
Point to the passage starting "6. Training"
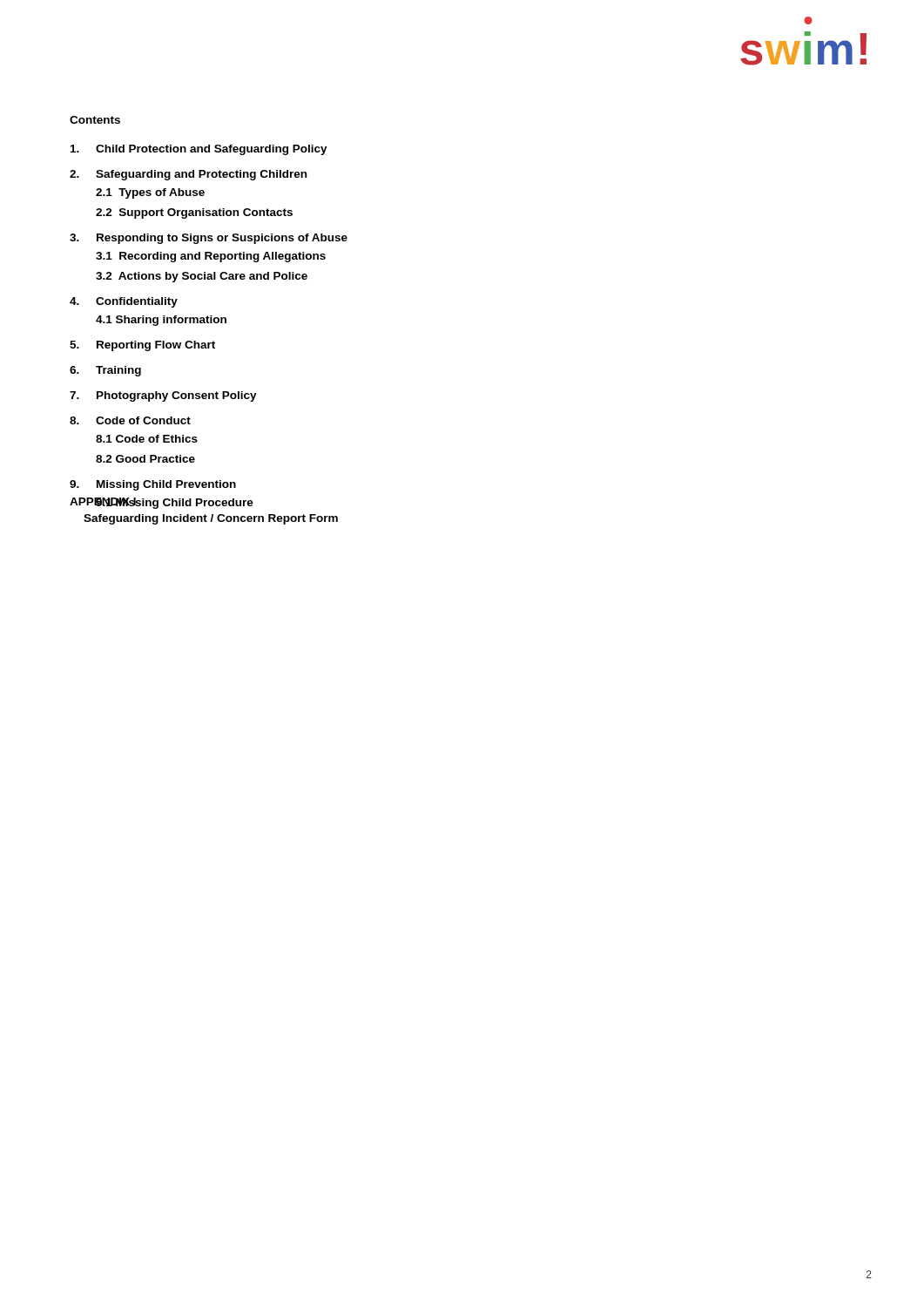(105, 371)
